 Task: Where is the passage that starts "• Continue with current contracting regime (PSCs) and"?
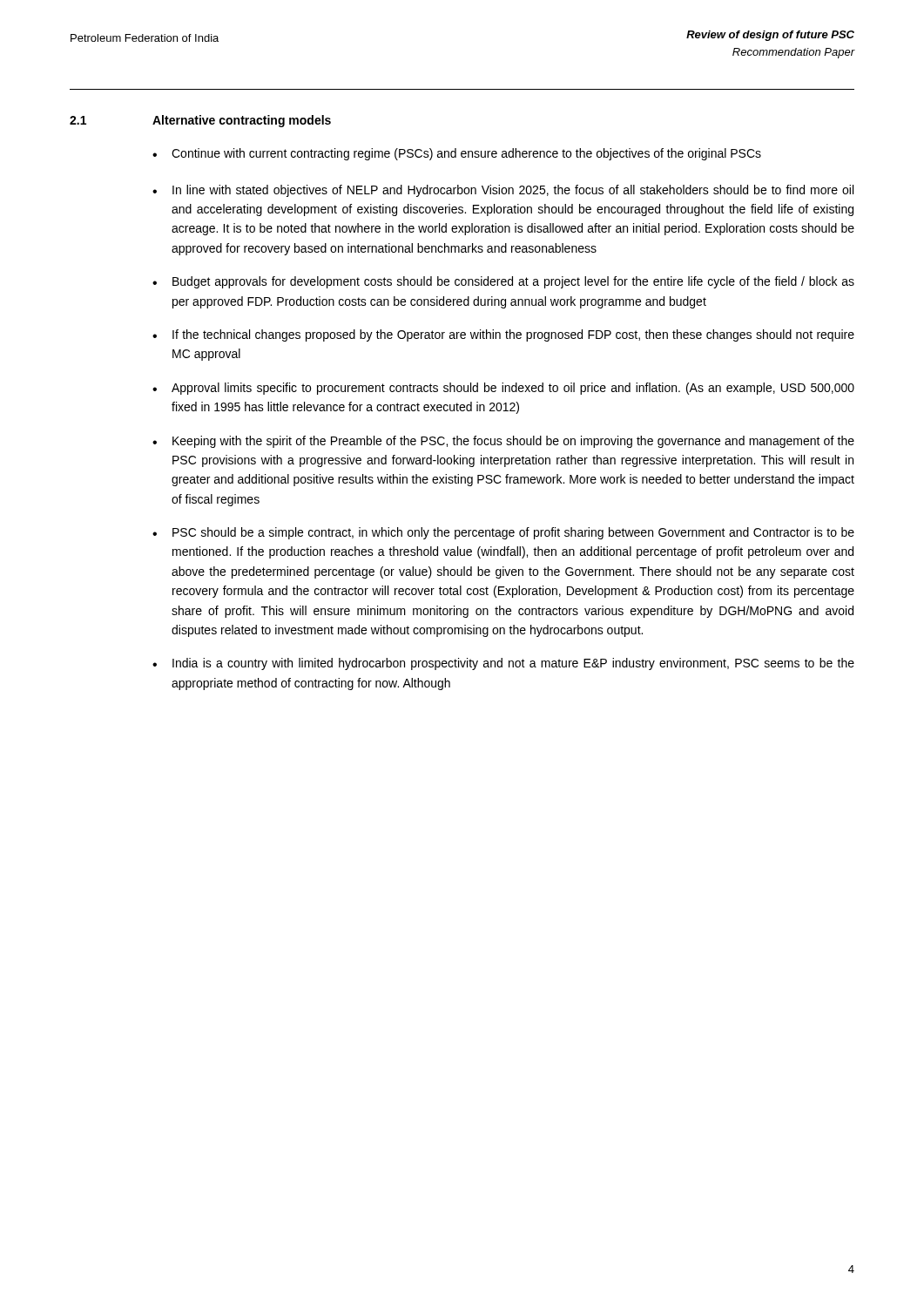[x=503, y=155]
